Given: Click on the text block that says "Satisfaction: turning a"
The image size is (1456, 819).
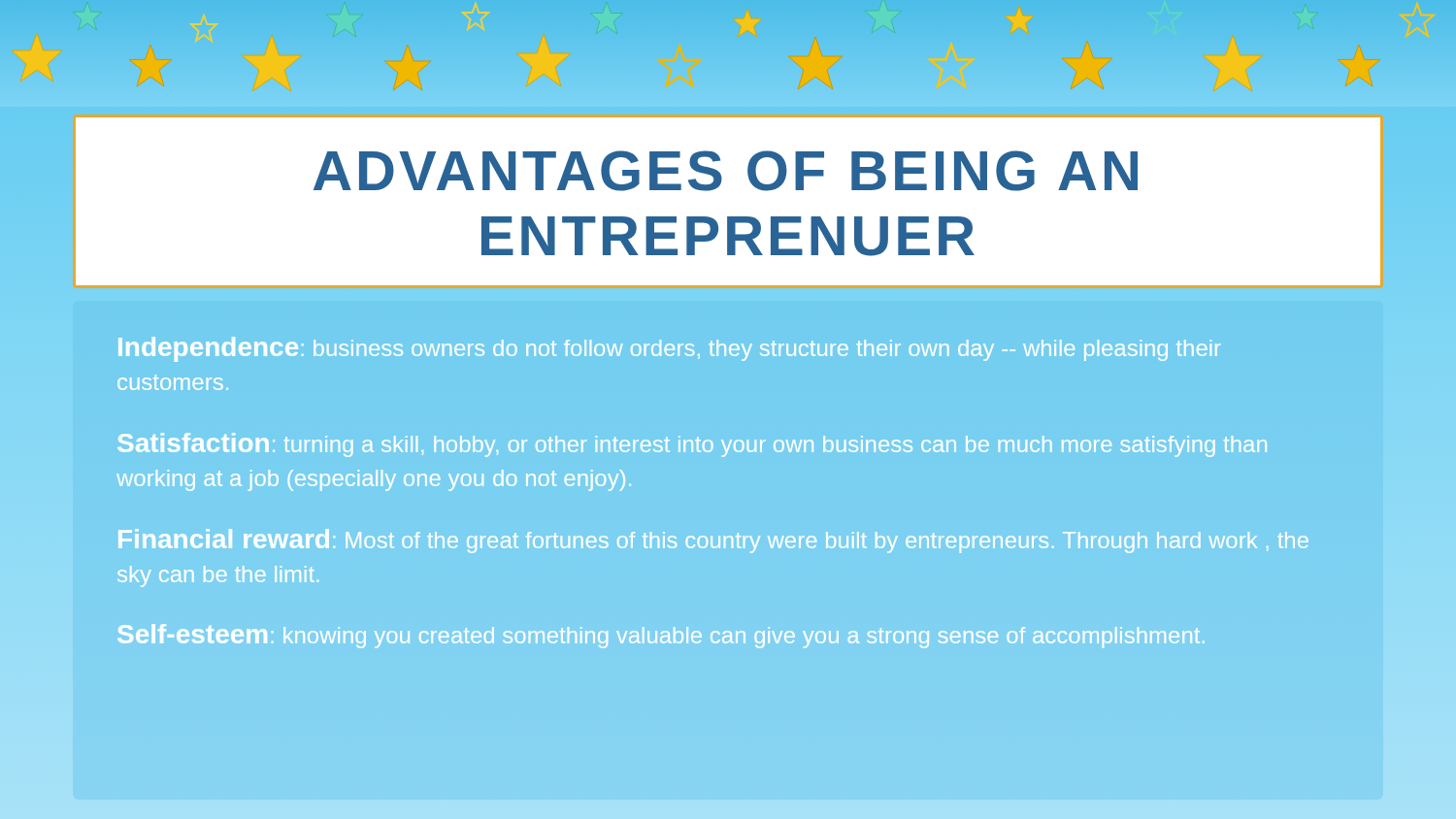Looking at the screenshot, I should (692, 459).
